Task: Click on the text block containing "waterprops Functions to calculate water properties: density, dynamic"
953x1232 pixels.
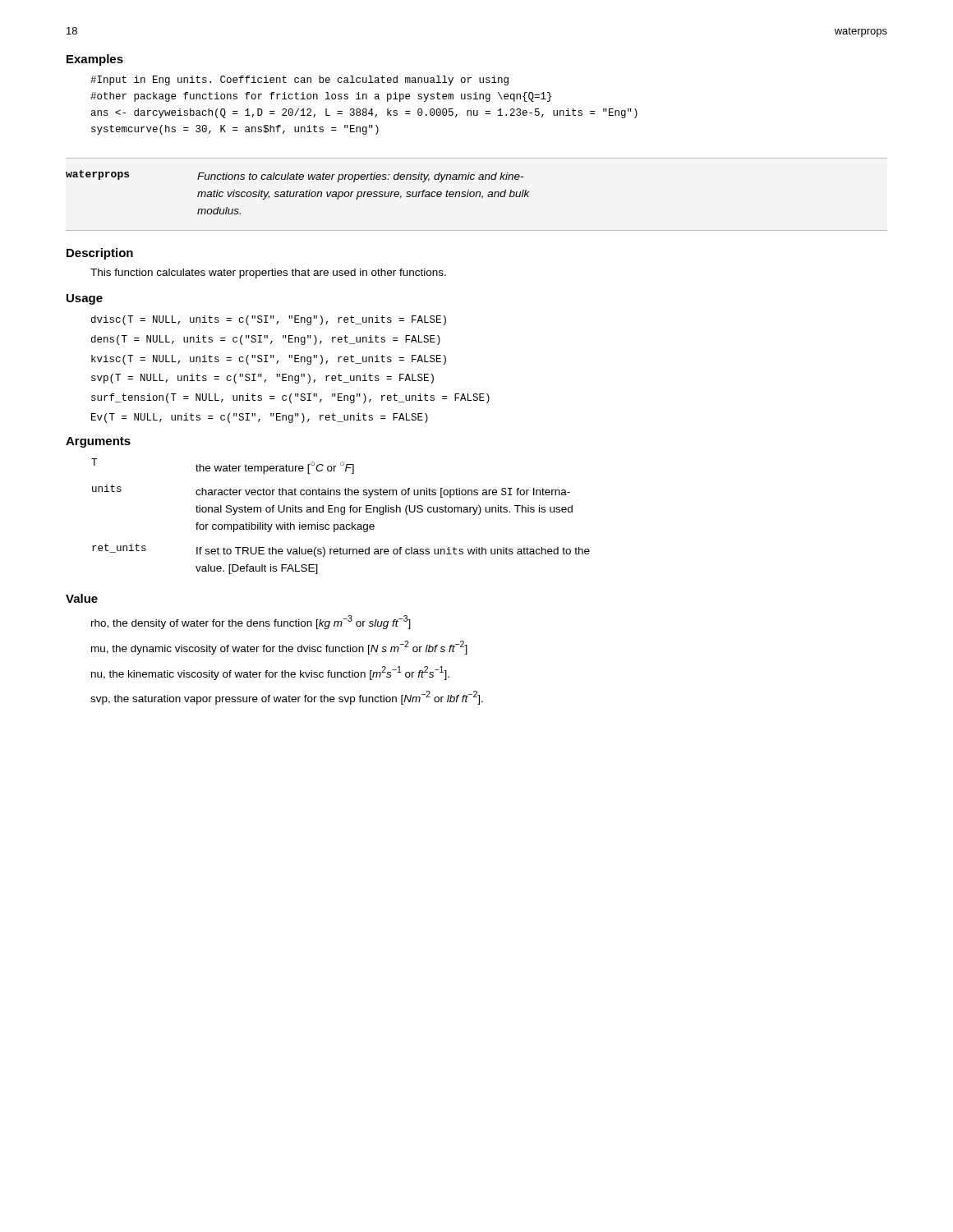Action: [476, 194]
